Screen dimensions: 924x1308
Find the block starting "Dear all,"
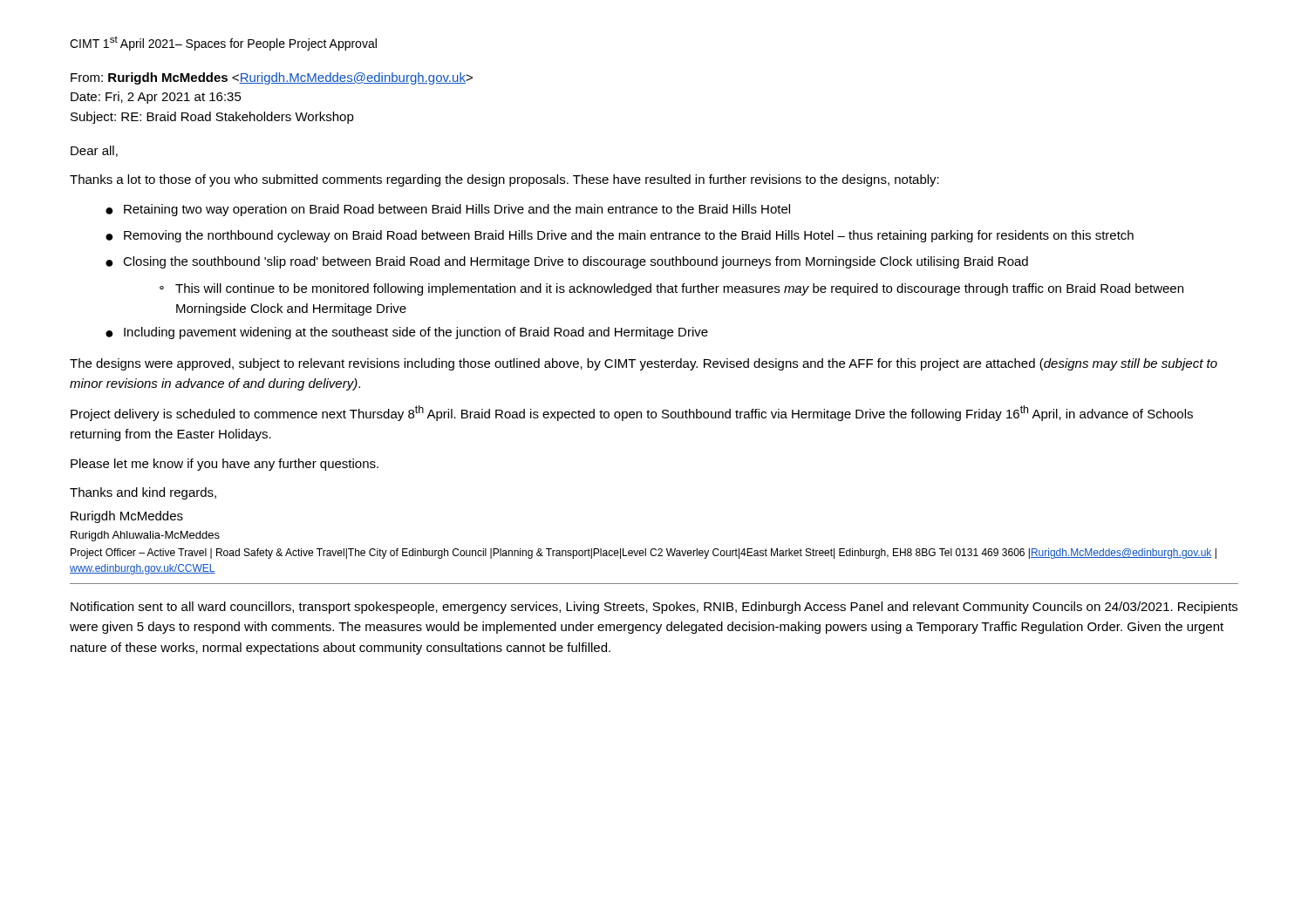pyautogui.click(x=94, y=151)
